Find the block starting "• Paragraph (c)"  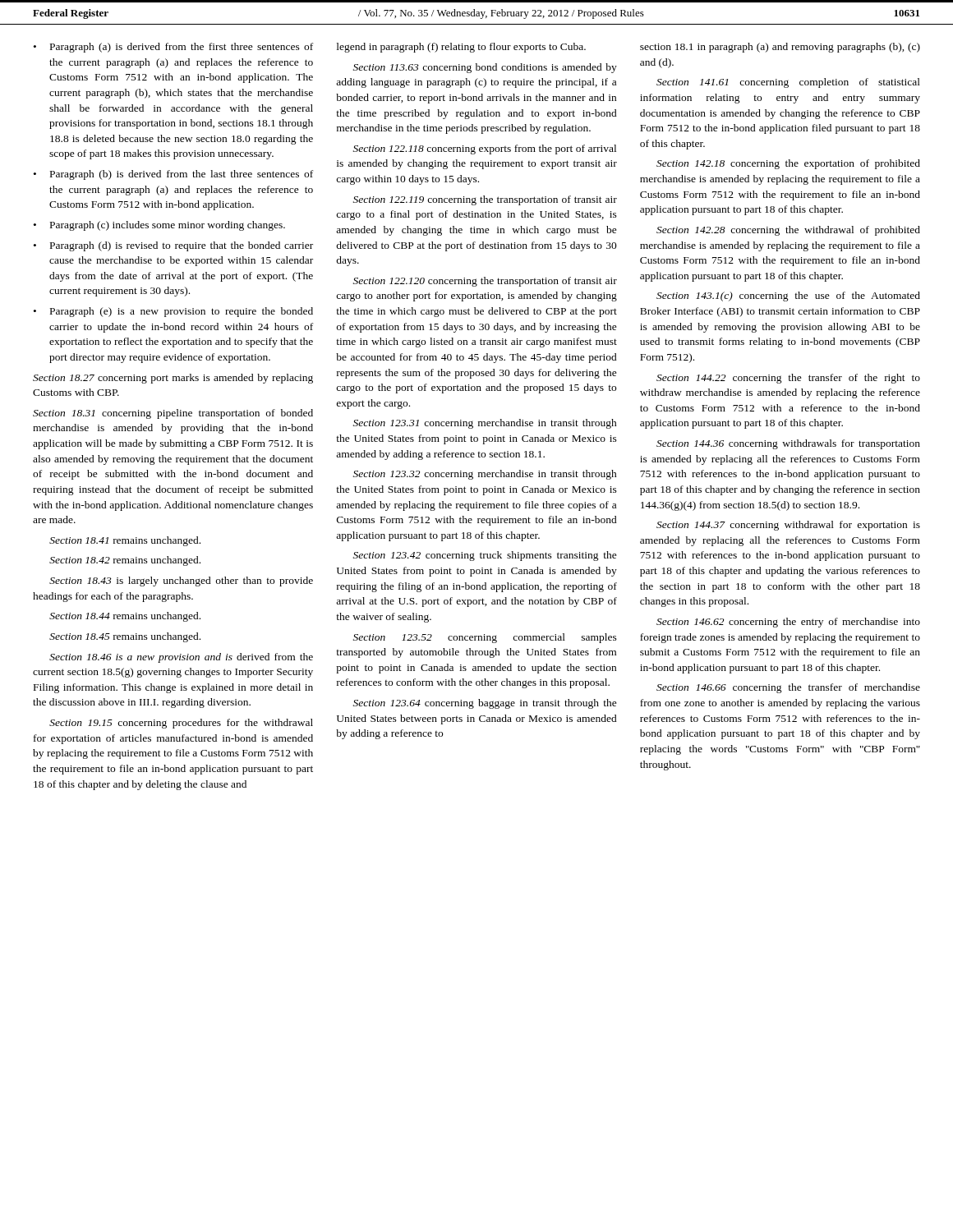[x=173, y=225]
